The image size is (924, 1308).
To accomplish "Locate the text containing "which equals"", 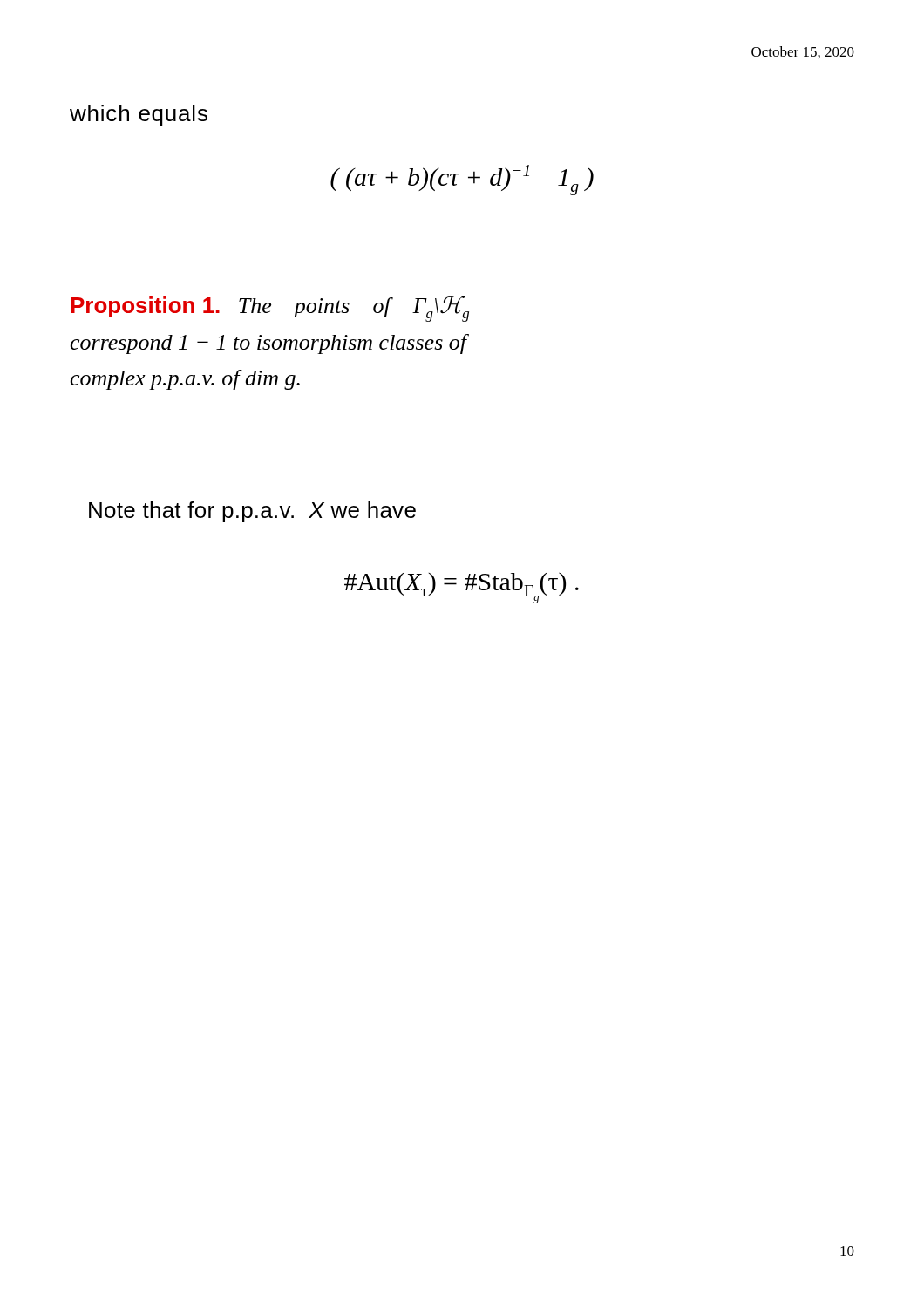I will tap(139, 113).
